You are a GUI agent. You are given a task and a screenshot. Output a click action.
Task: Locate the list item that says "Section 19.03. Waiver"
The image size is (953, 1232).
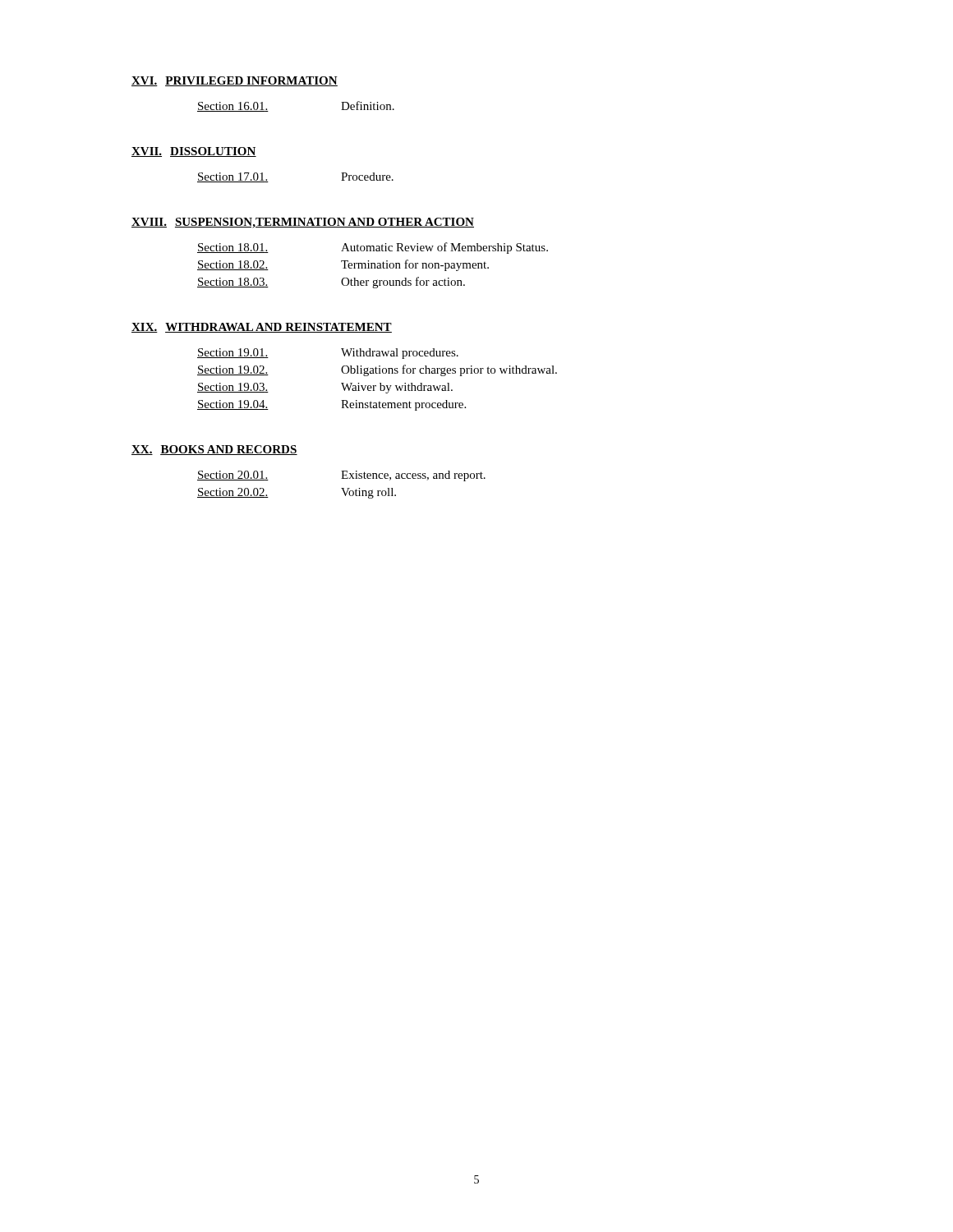click(x=233, y=388)
